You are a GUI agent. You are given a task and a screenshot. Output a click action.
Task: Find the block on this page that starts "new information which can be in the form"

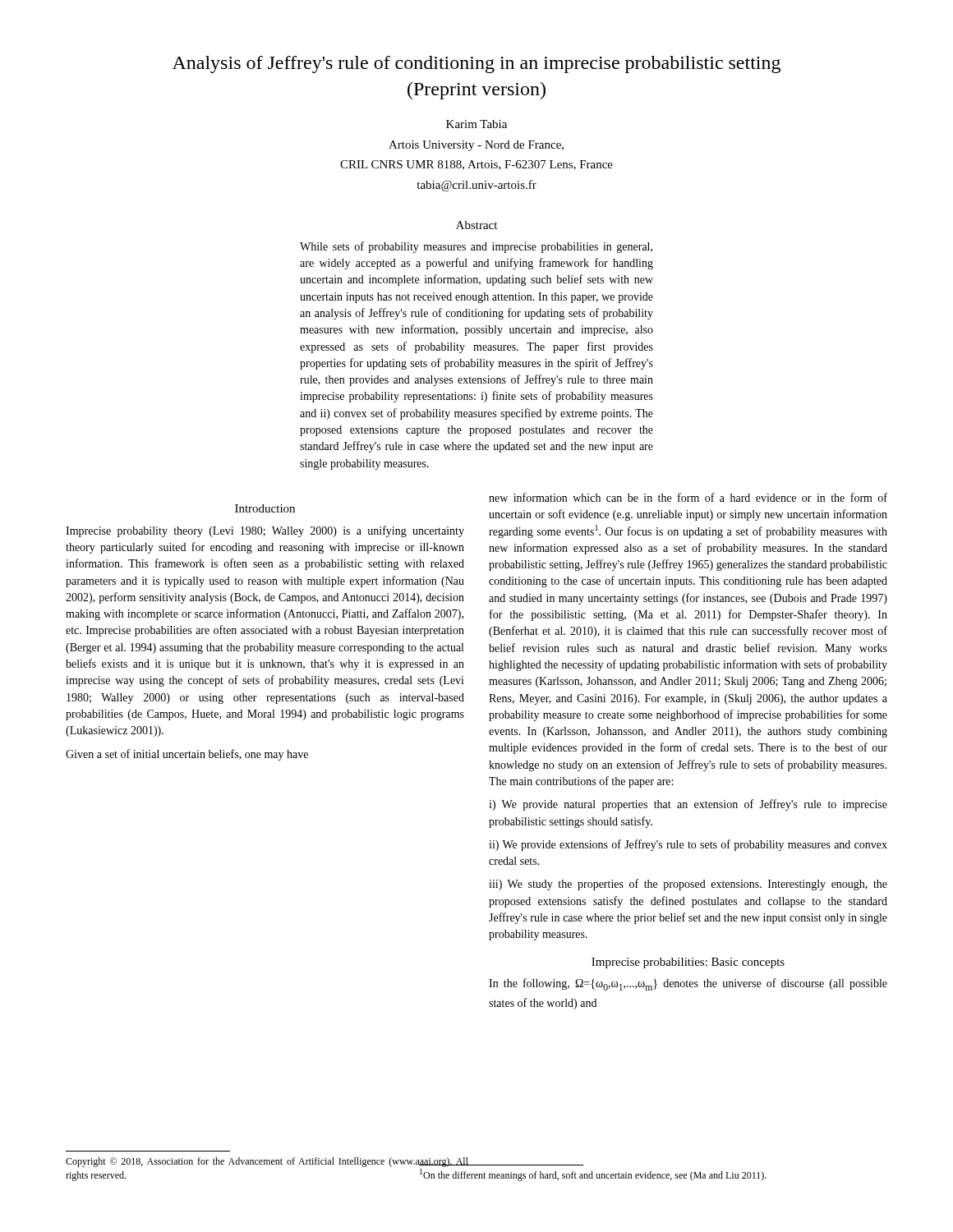point(688,717)
